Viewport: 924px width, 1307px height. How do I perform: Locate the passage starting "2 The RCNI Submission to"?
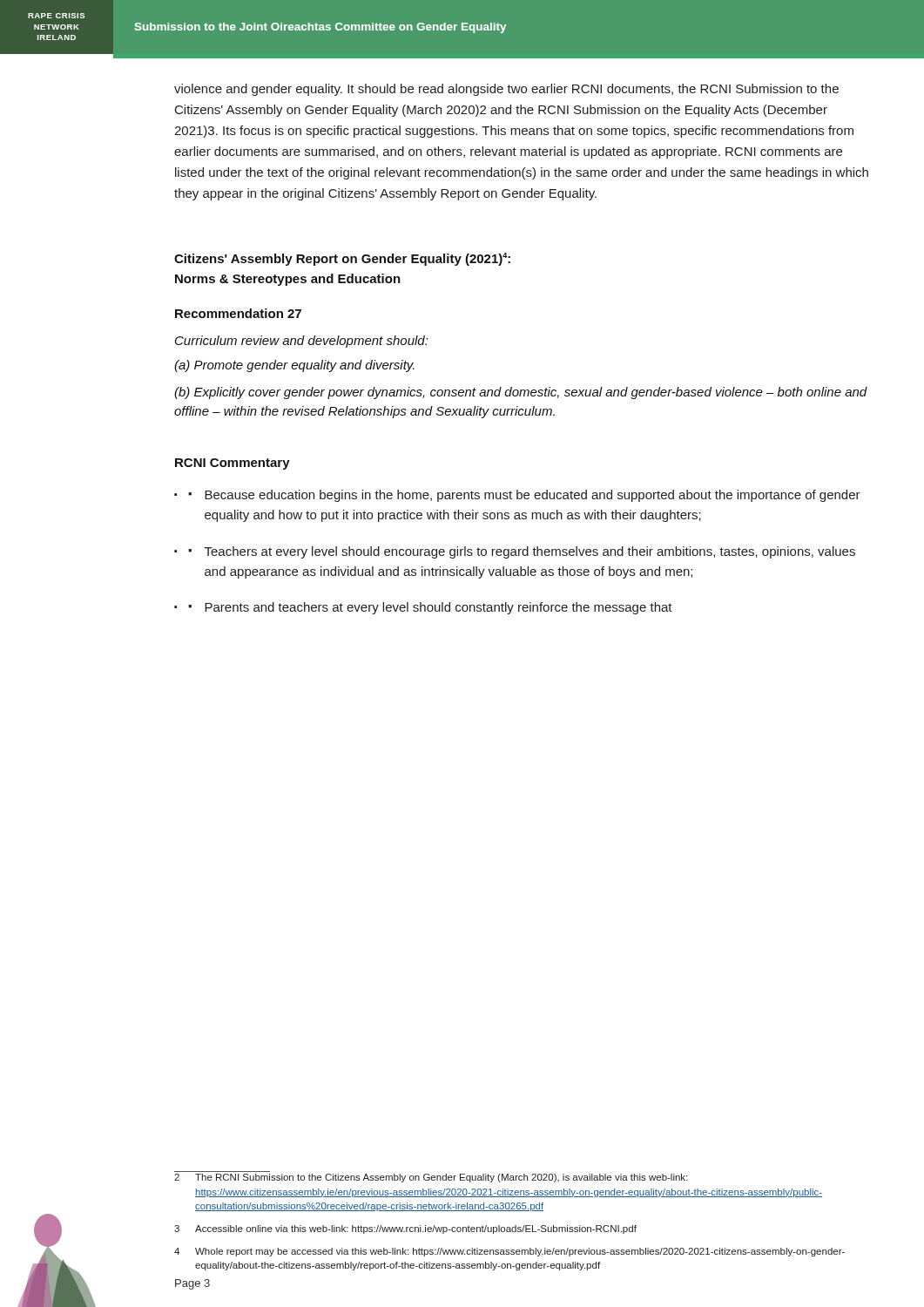point(523,1192)
